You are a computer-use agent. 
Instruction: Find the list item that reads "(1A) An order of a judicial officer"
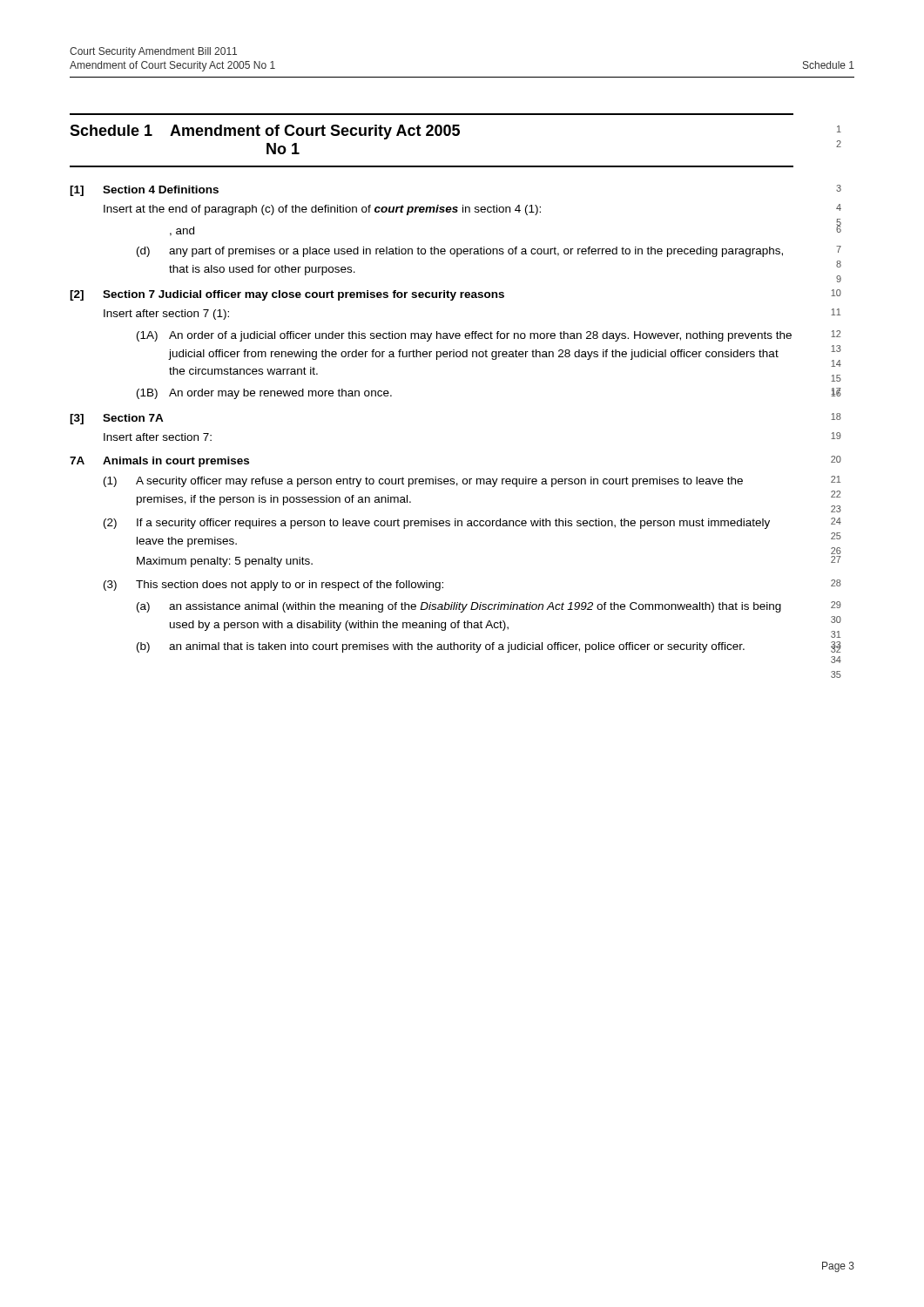coord(465,354)
